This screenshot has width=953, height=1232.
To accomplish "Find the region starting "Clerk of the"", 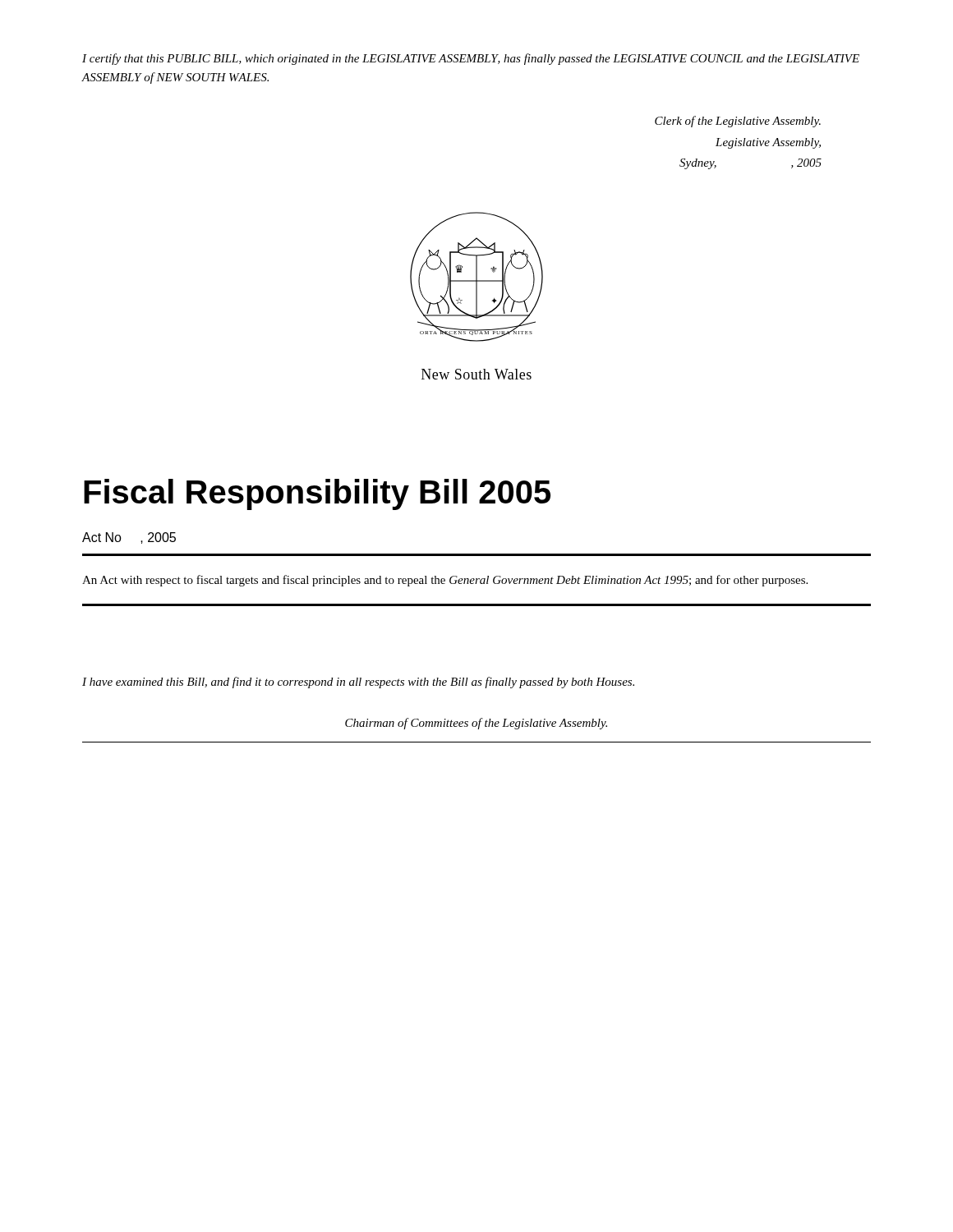I will tap(738, 142).
